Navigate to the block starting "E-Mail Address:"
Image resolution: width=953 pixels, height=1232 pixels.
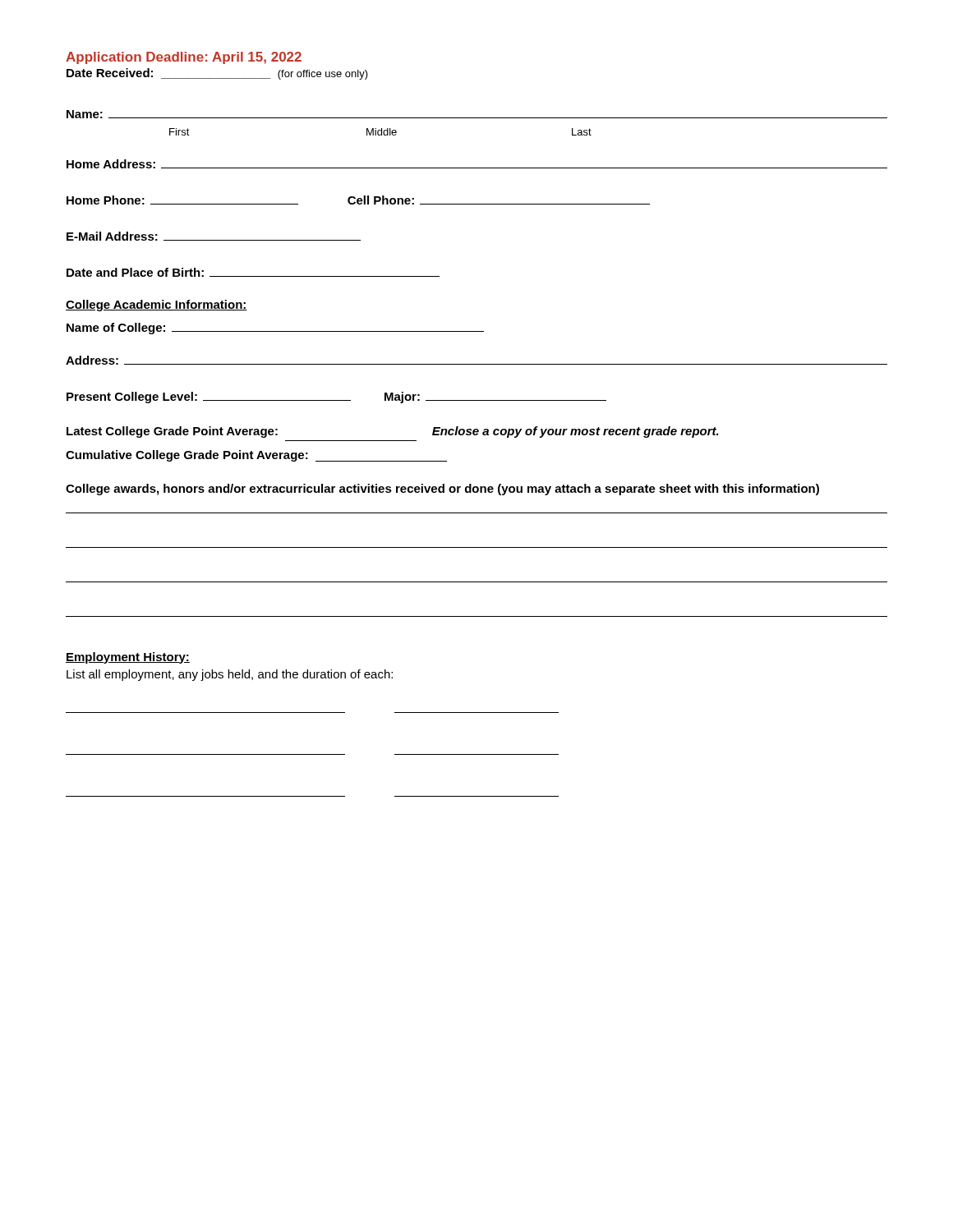pyautogui.click(x=213, y=234)
